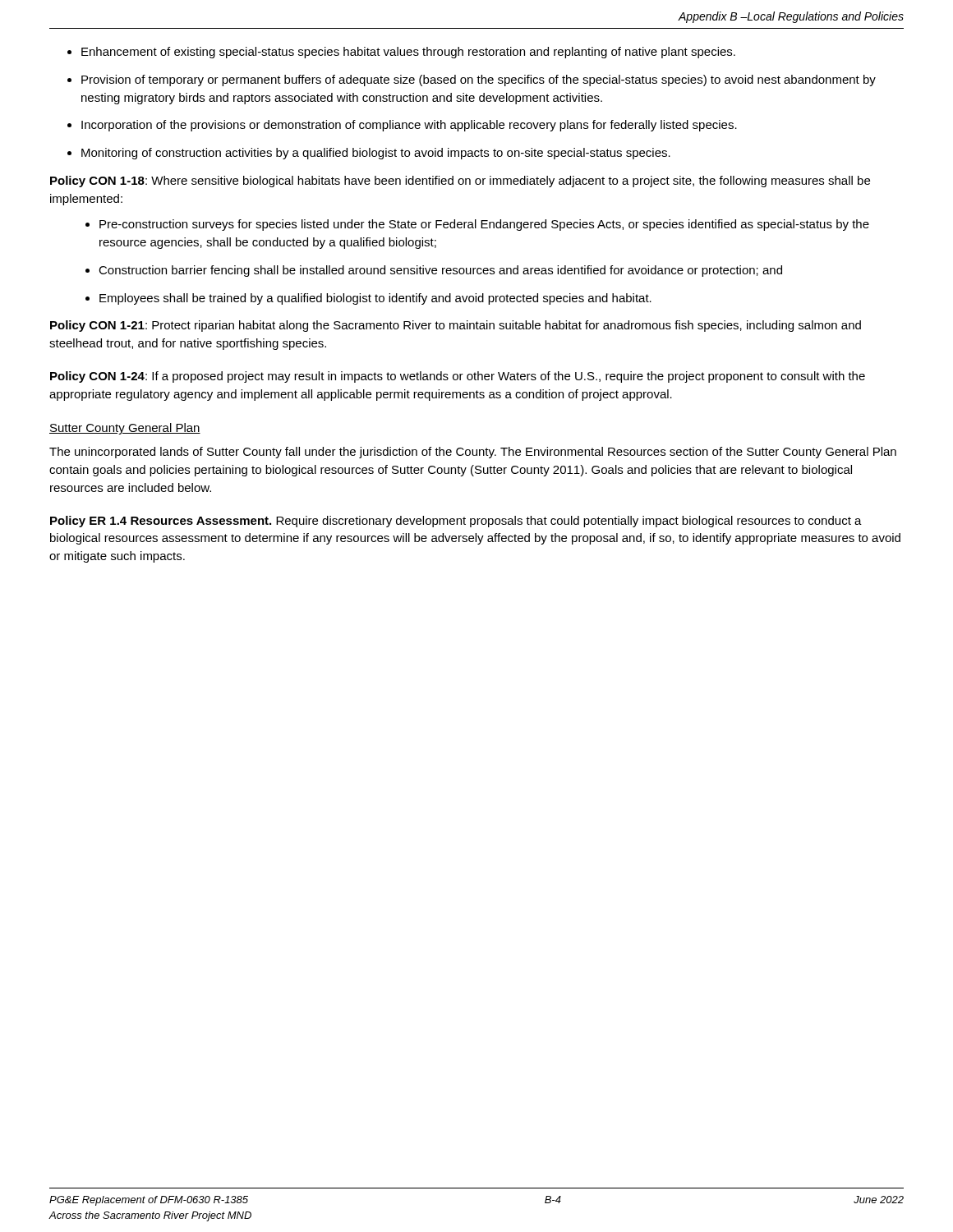Locate the text block with the text "Policy ER 1.4 Resources Assessment. Require"
The image size is (953, 1232).
pos(475,538)
